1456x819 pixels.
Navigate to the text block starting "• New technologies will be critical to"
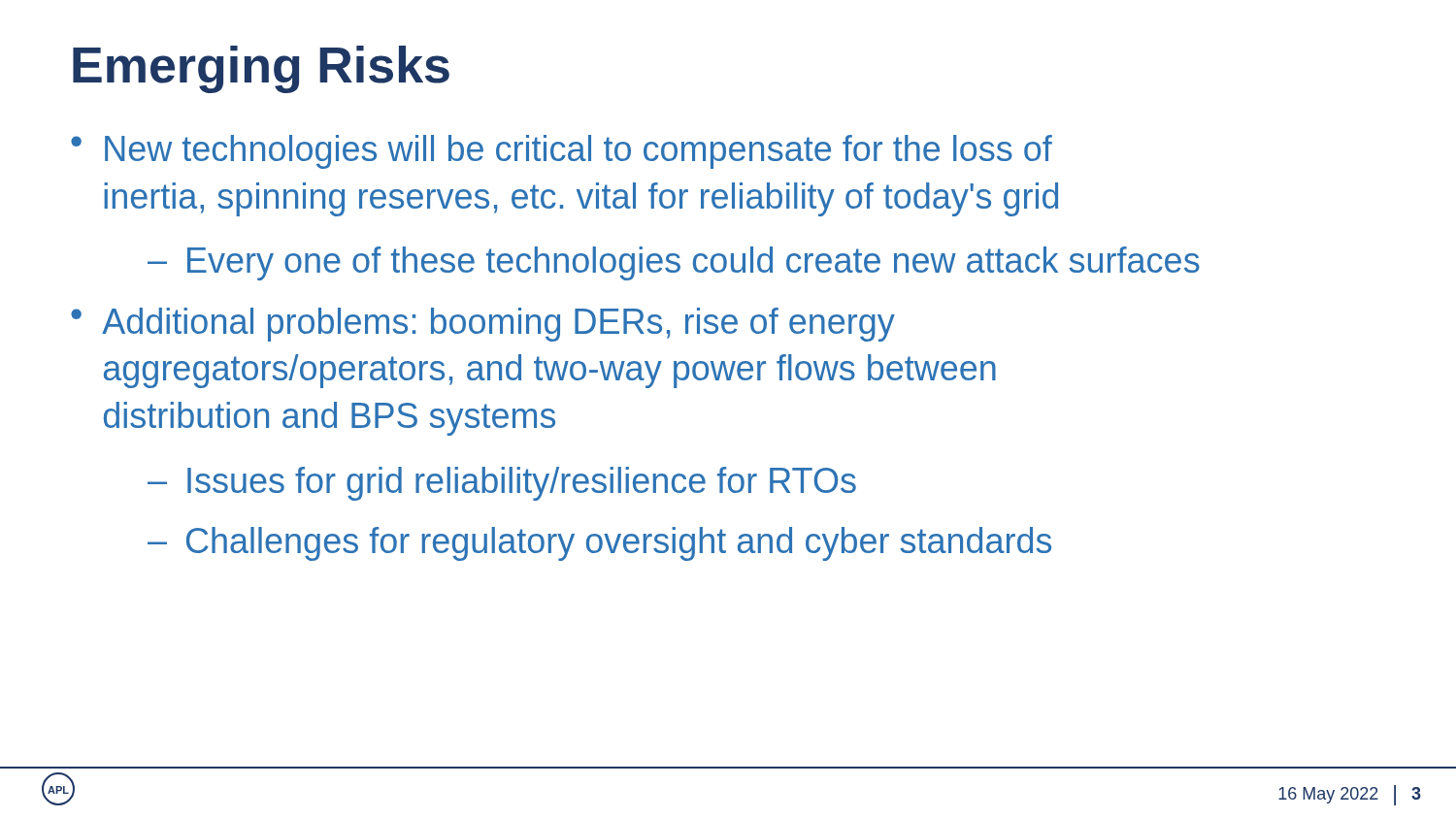click(565, 173)
